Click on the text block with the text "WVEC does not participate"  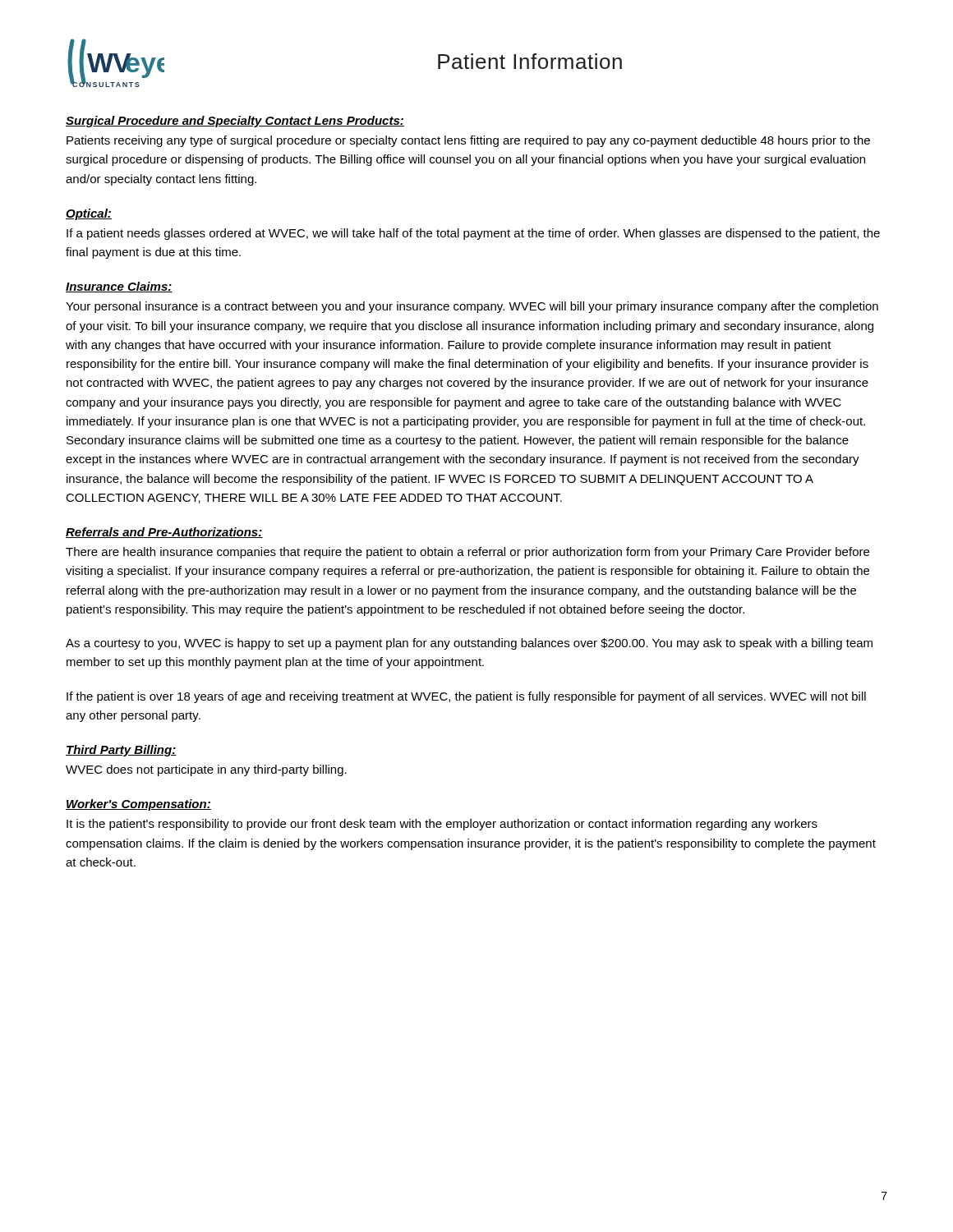click(x=207, y=769)
